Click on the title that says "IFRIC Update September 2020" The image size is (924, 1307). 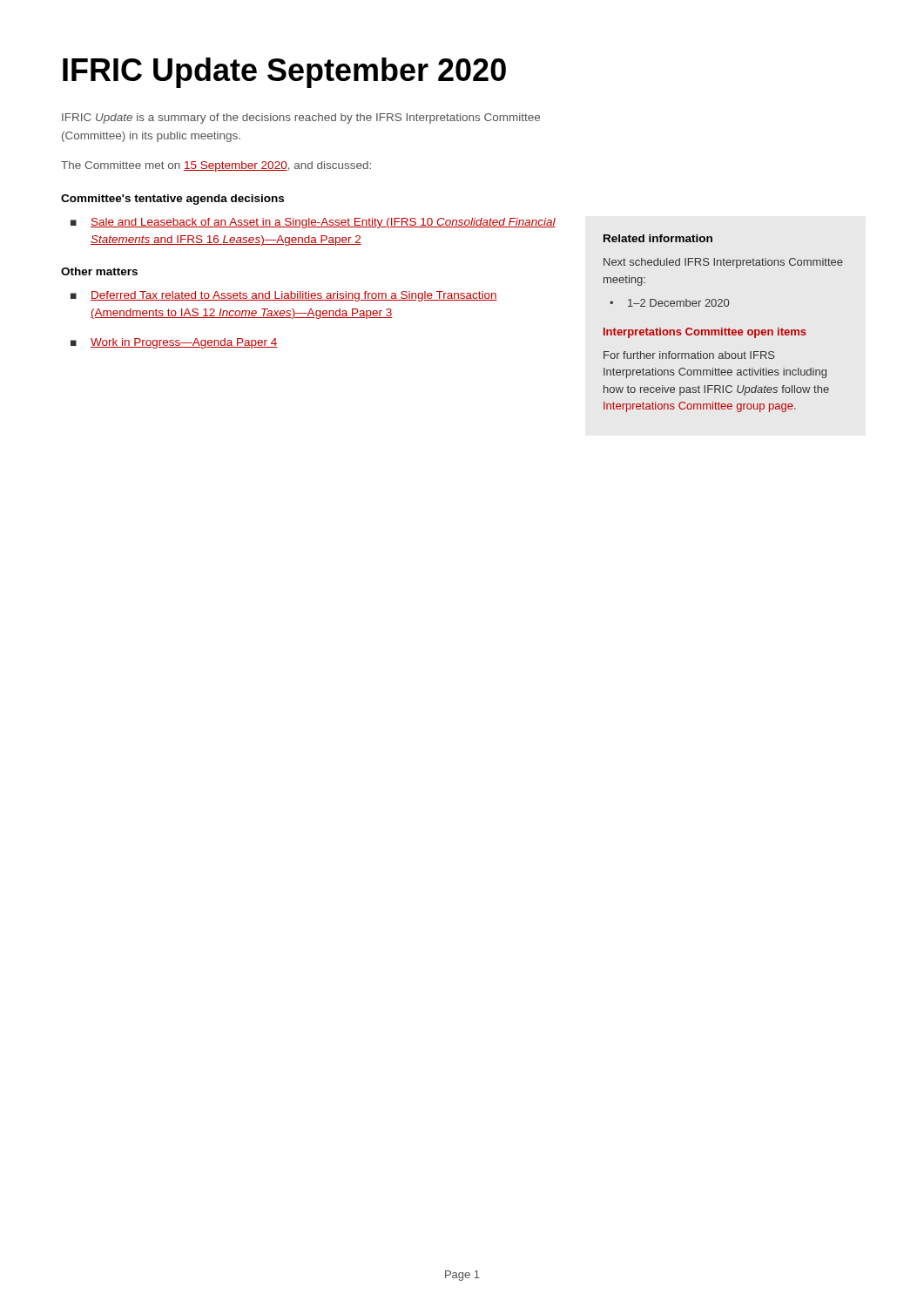pos(311,70)
